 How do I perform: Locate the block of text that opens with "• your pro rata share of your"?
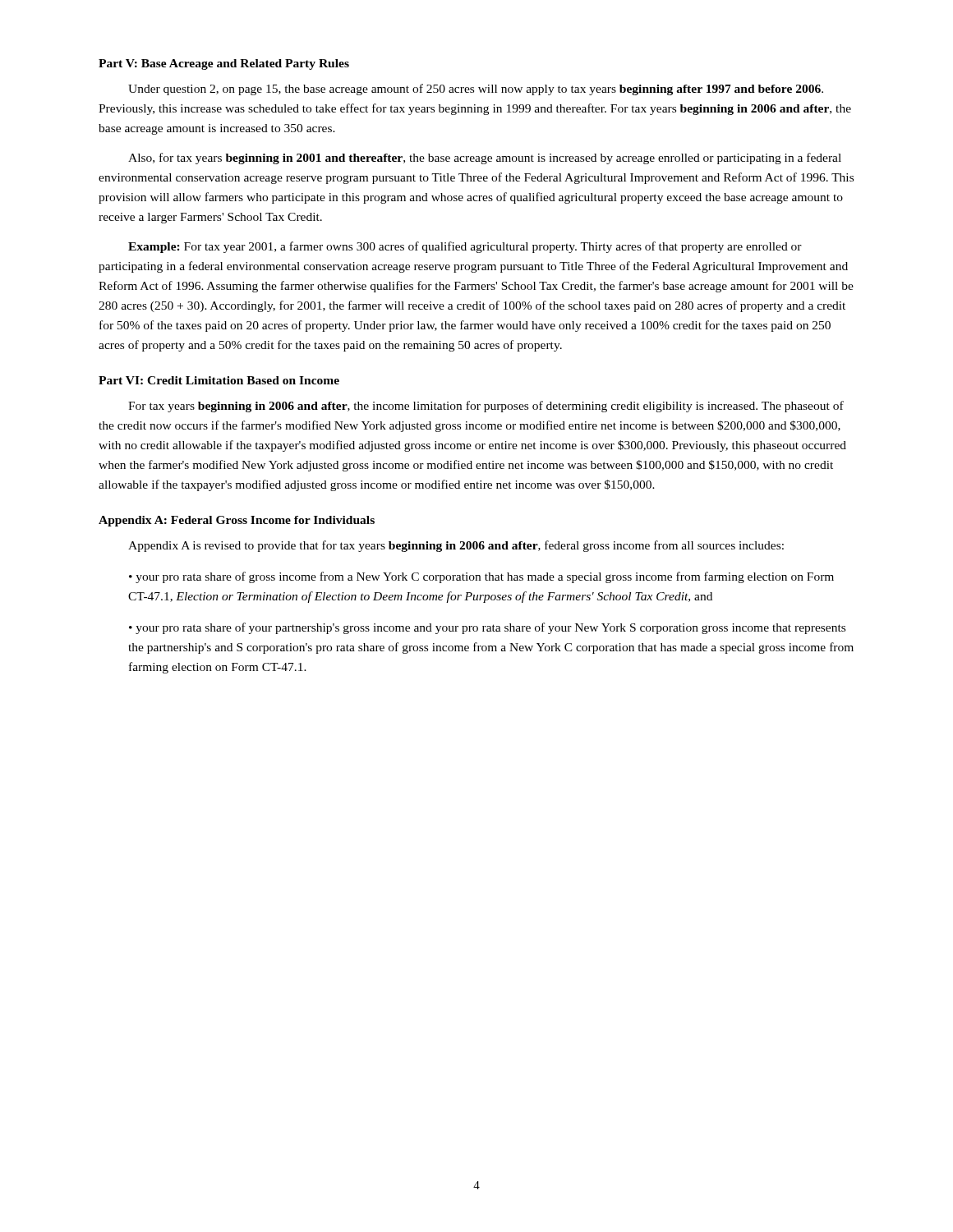click(x=491, y=647)
